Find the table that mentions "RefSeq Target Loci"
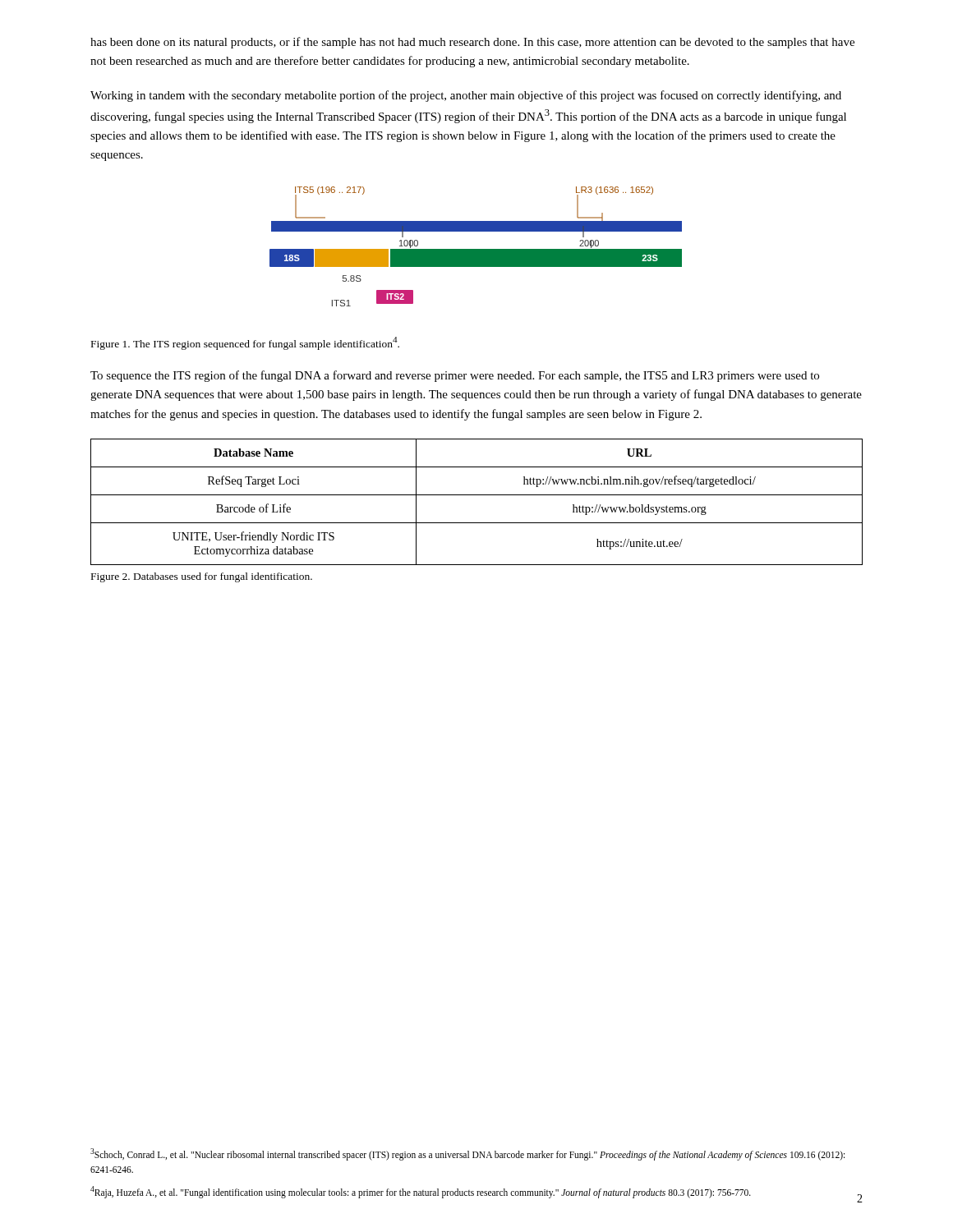The image size is (953, 1232). pyautogui.click(x=476, y=502)
